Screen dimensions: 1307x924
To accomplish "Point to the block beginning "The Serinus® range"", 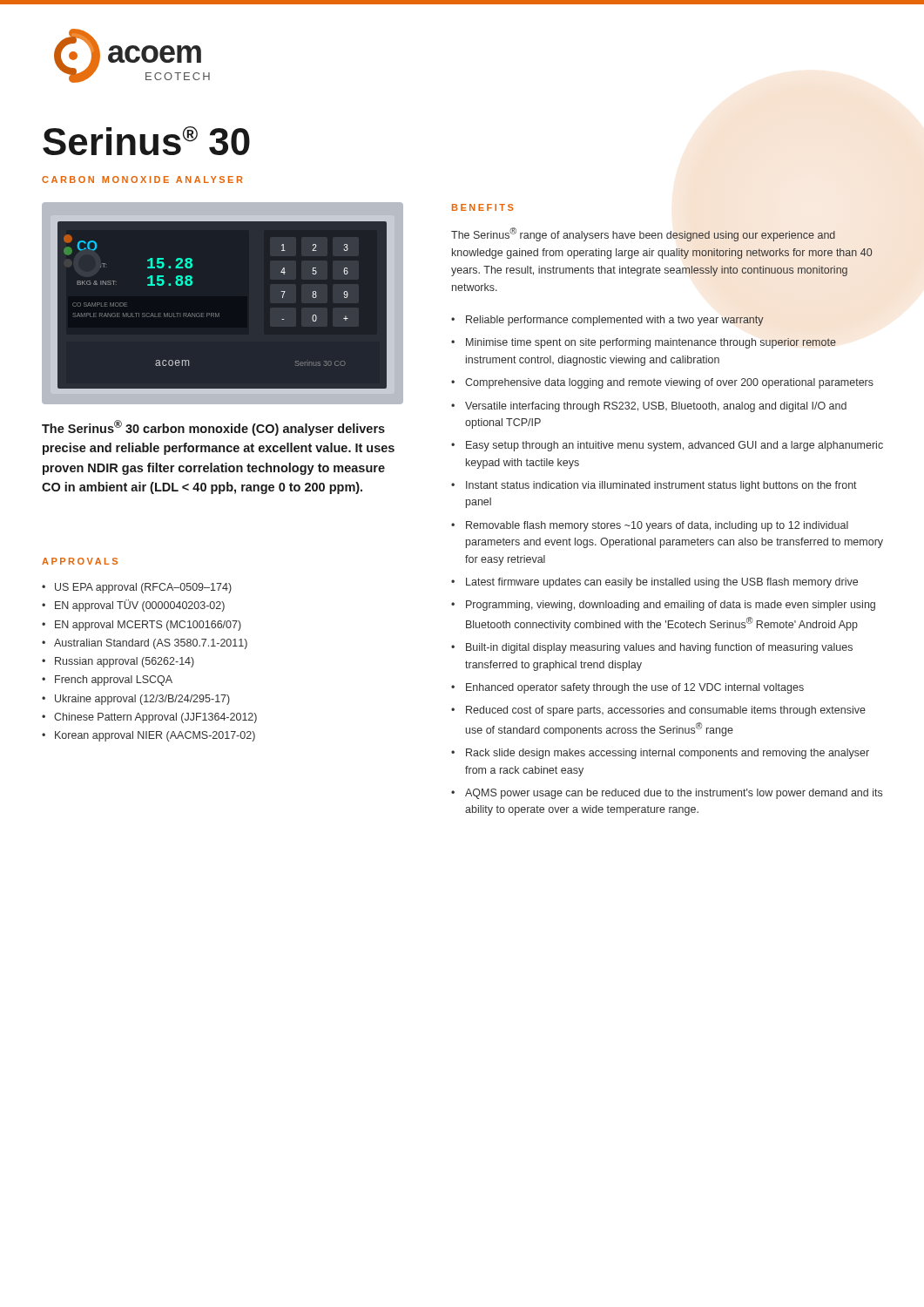I will [667, 261].
